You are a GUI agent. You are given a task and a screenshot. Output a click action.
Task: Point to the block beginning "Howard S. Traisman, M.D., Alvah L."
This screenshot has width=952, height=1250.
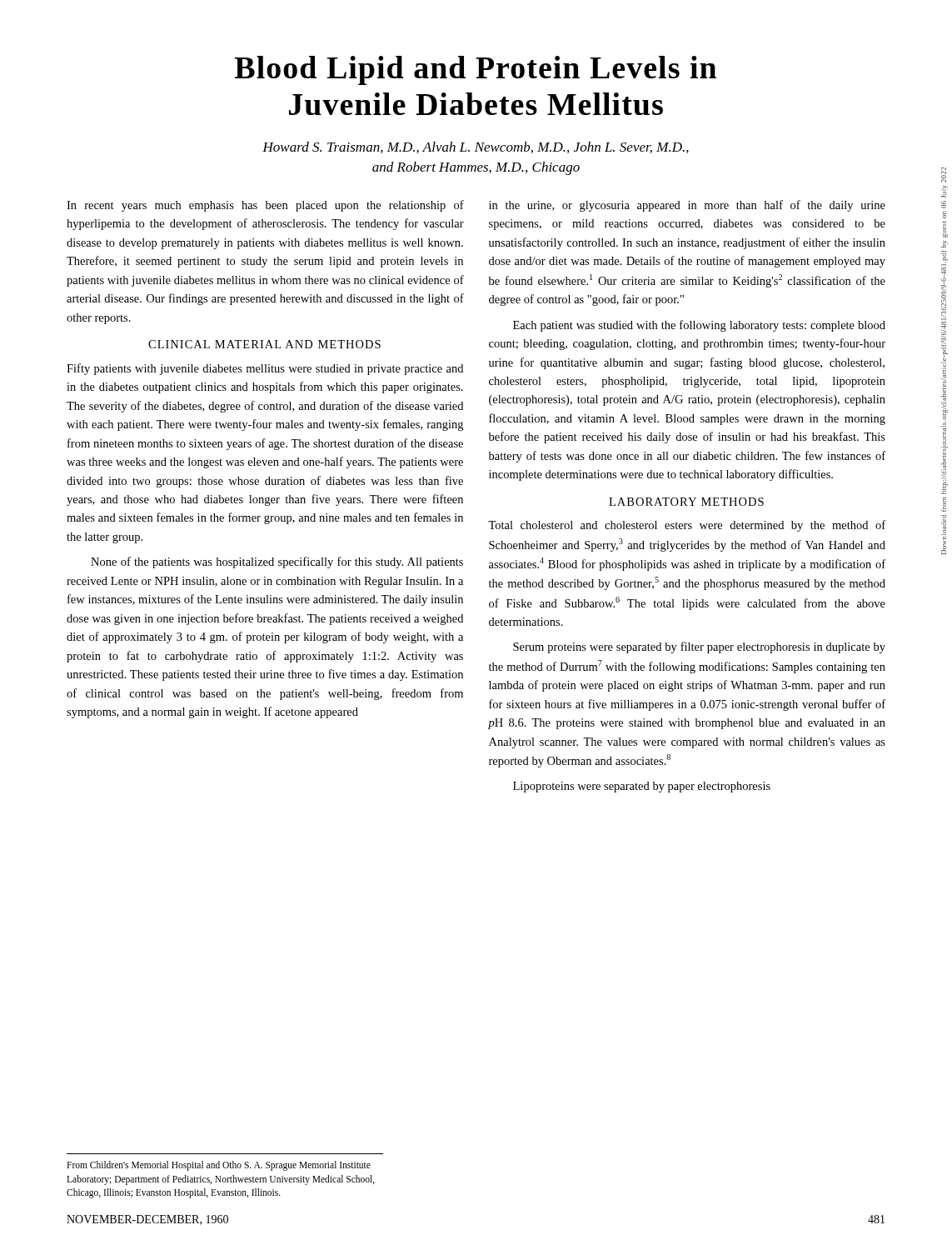(x=476, y=157)
